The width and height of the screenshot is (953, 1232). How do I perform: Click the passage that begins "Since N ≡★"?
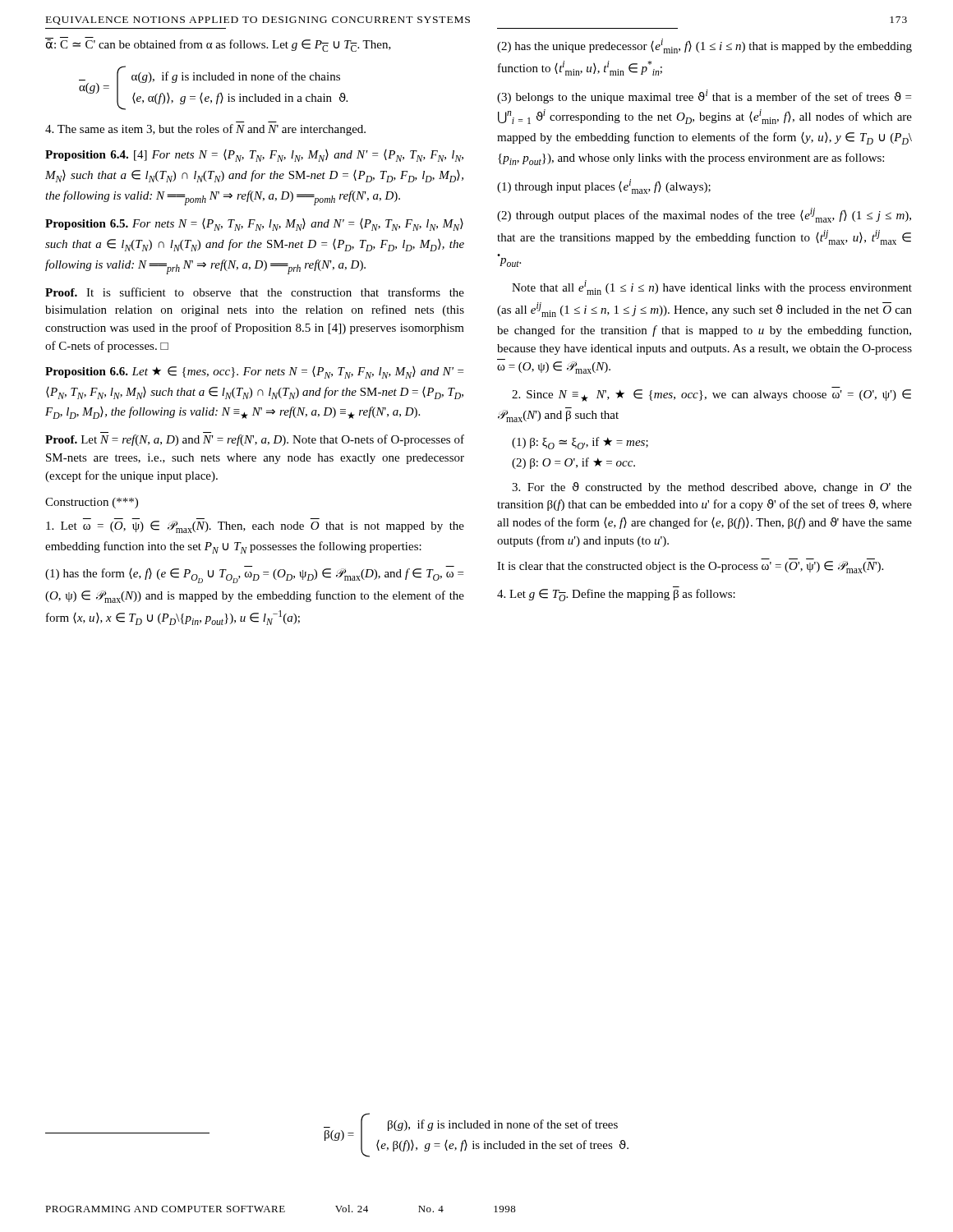pyautogui.click(x=705, y=406)
